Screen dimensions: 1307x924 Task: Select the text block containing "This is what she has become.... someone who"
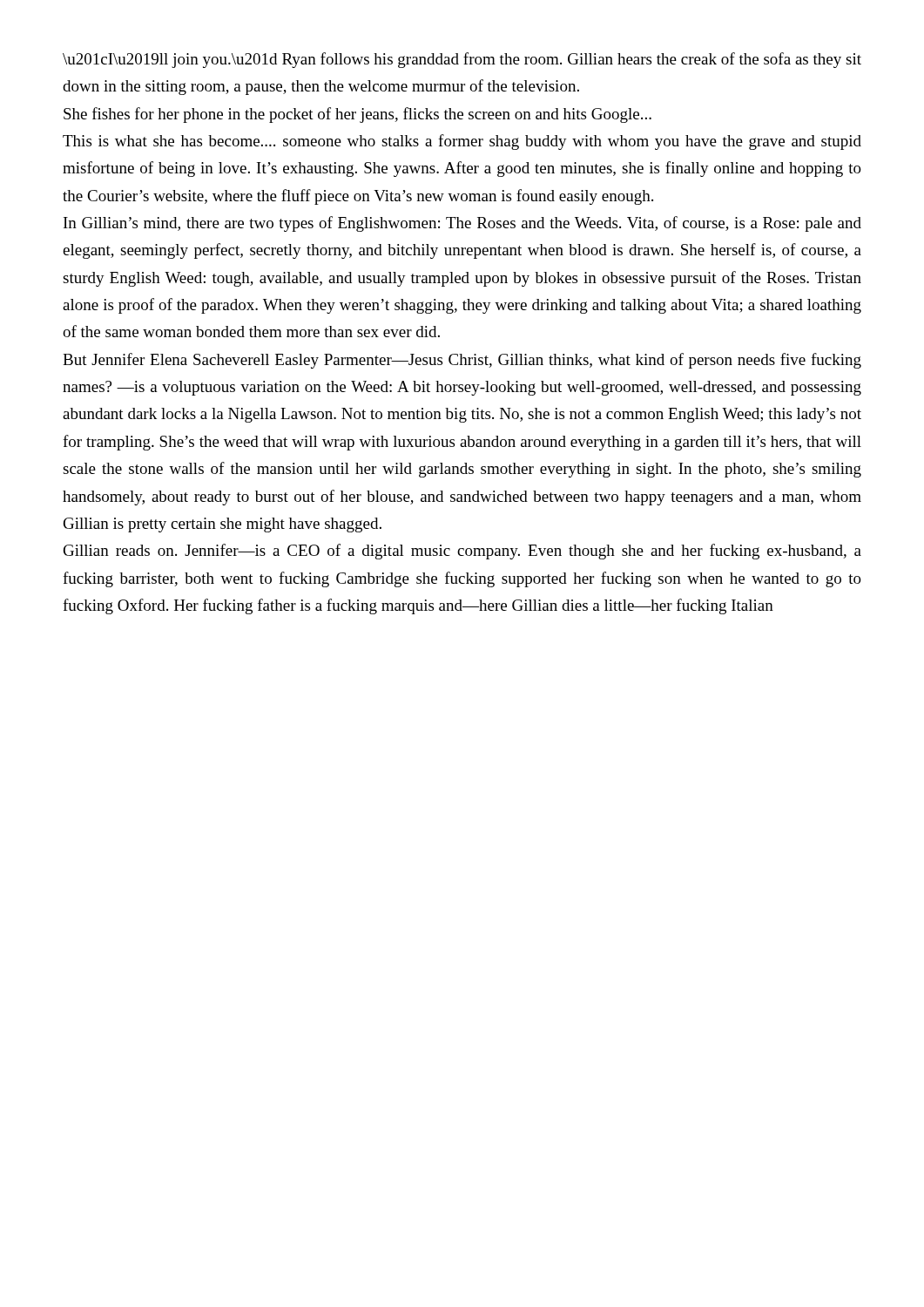coord(462,168)
